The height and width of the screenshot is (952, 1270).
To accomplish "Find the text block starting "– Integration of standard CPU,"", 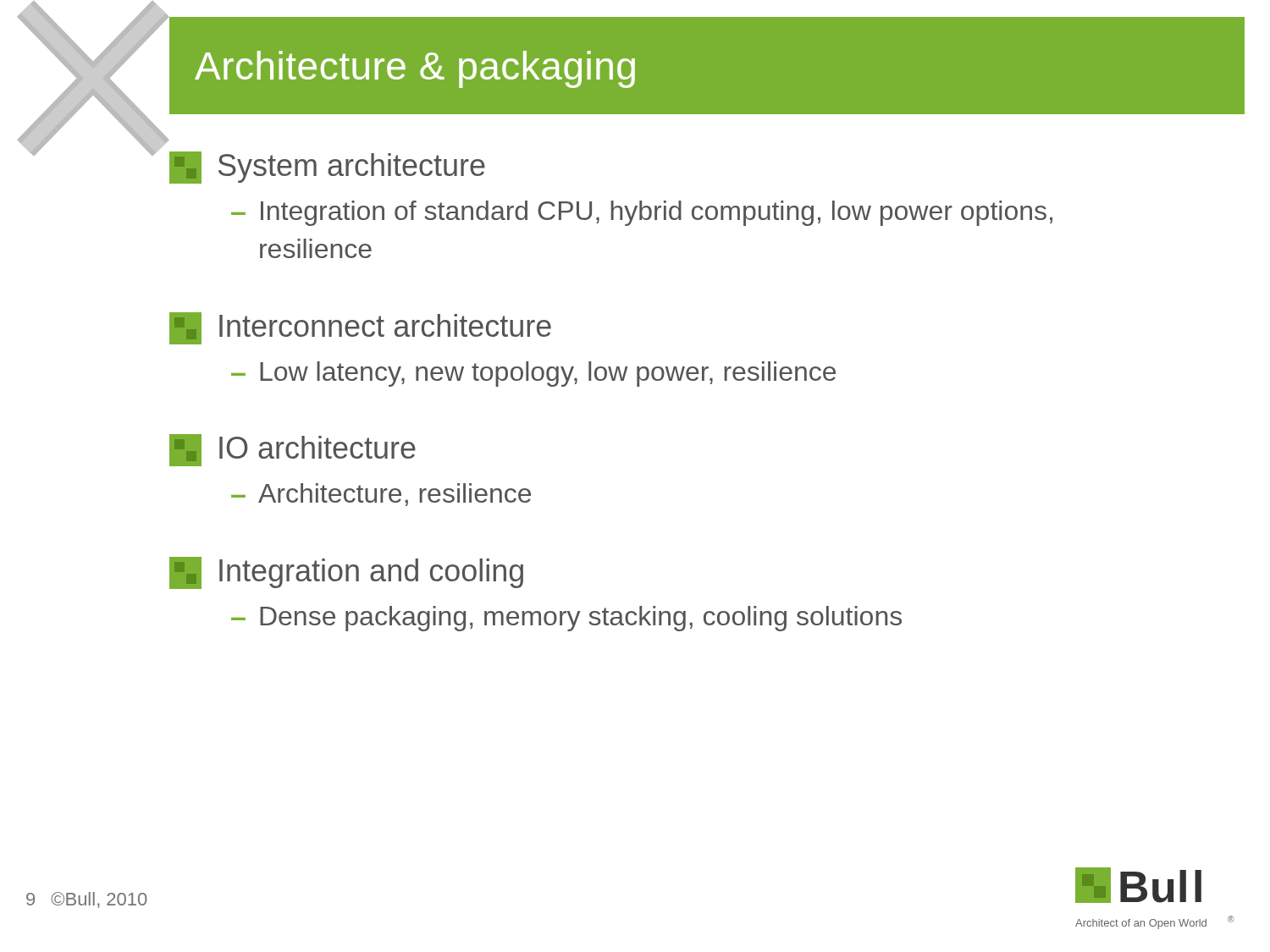I will 643,230.
